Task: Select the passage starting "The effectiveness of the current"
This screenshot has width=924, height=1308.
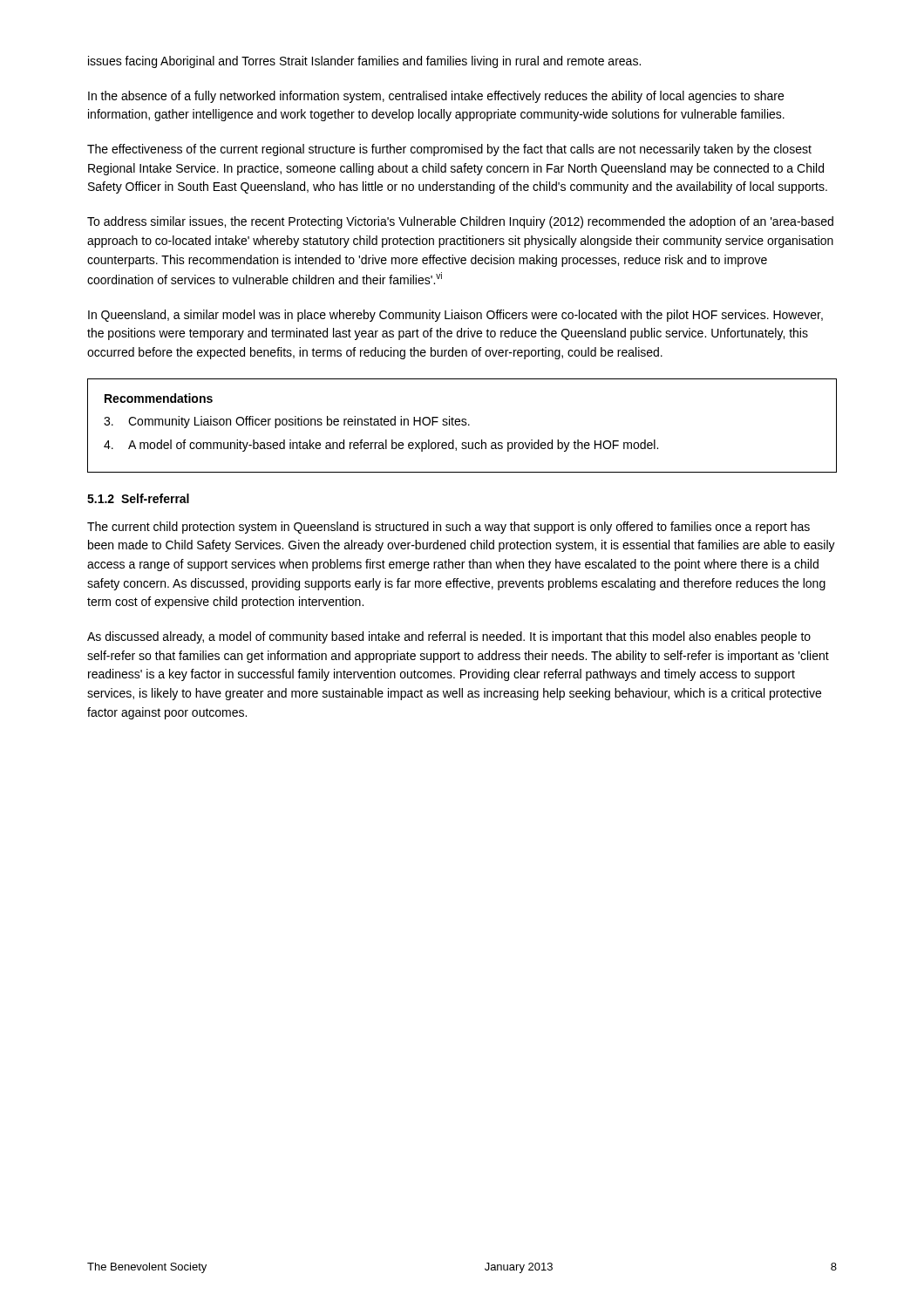Action: point(458,168)
